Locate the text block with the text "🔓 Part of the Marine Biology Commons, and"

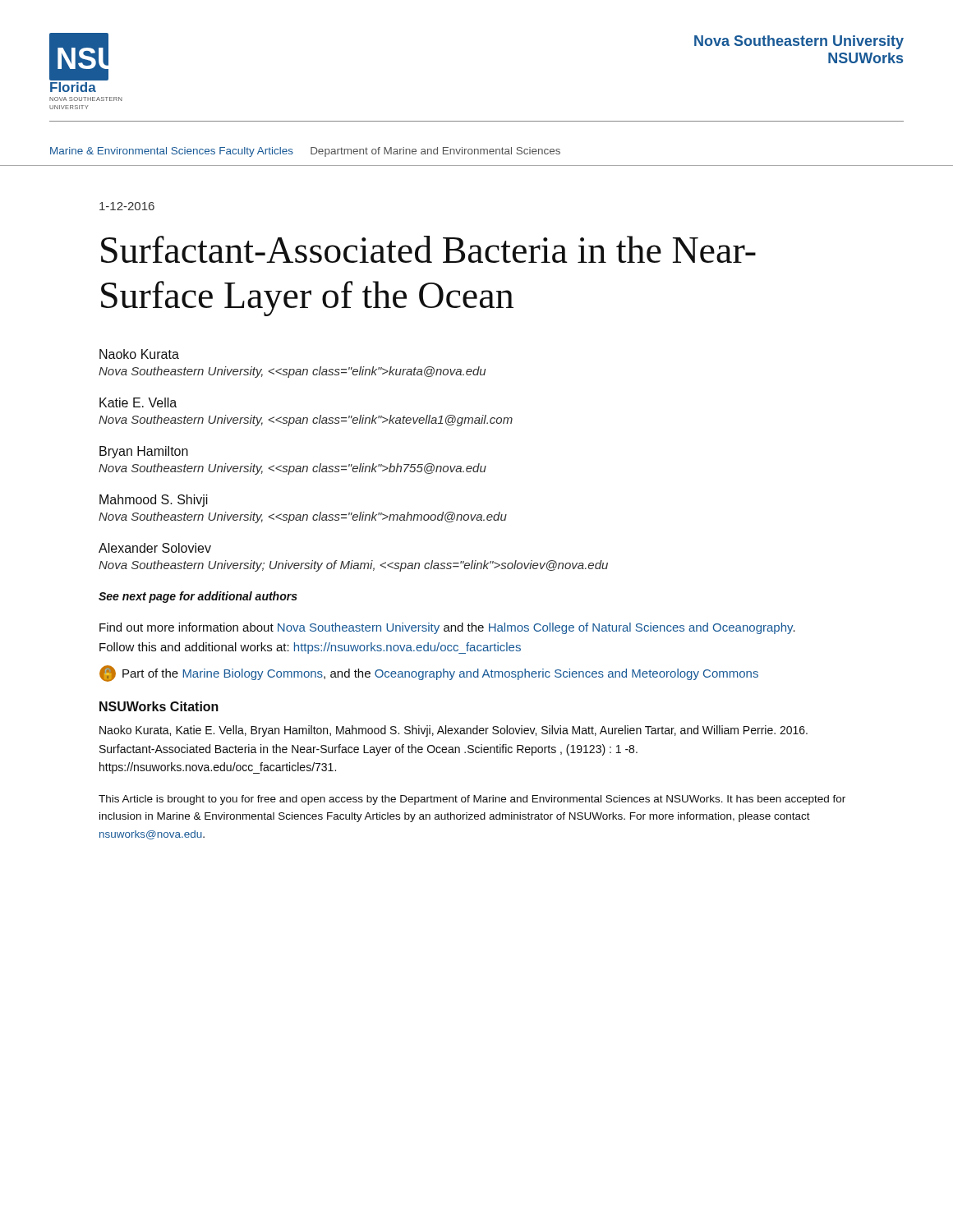click(x=429, y=674)
